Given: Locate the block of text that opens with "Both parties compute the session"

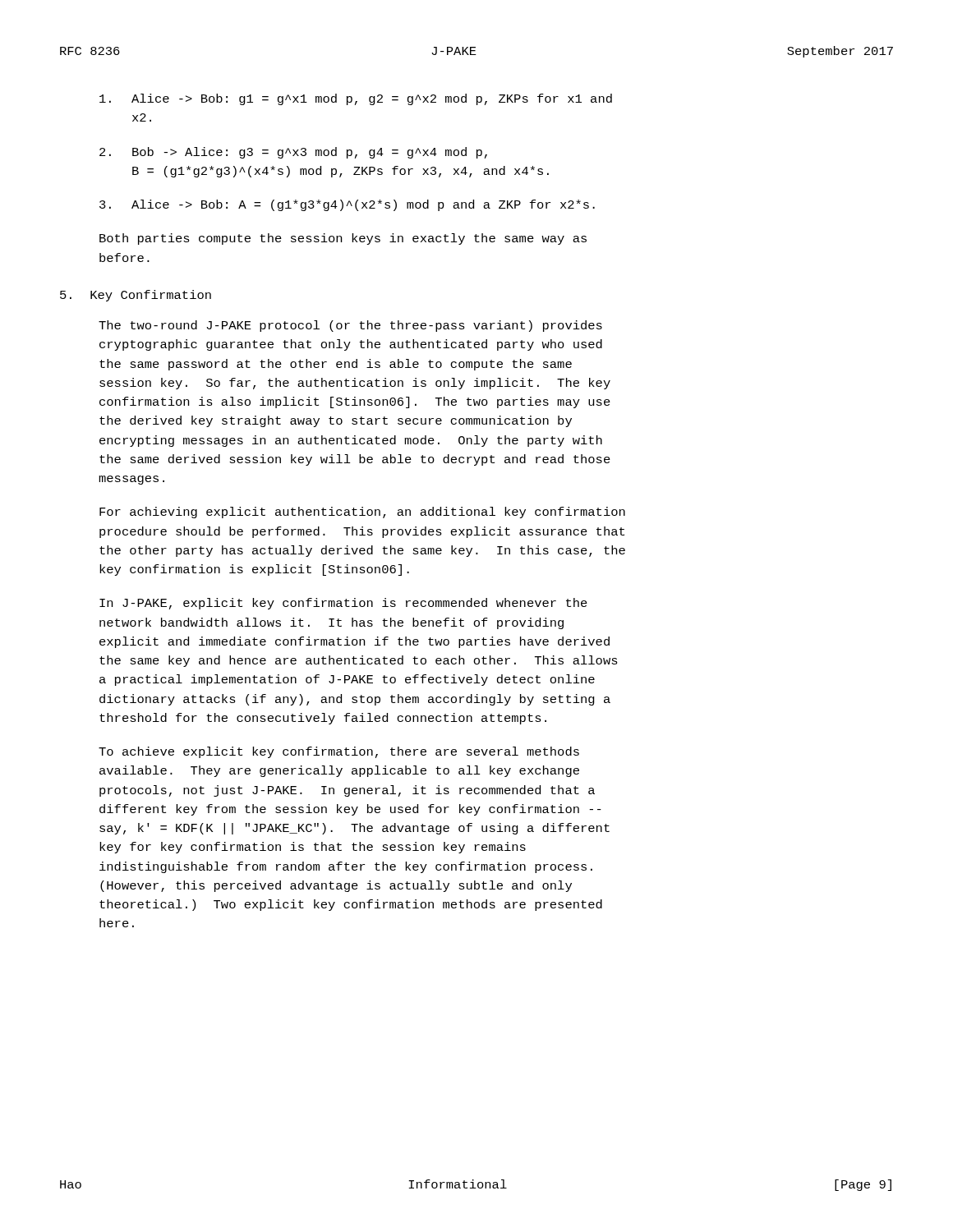Looking at the screenshot, I should tap(343, 249).
